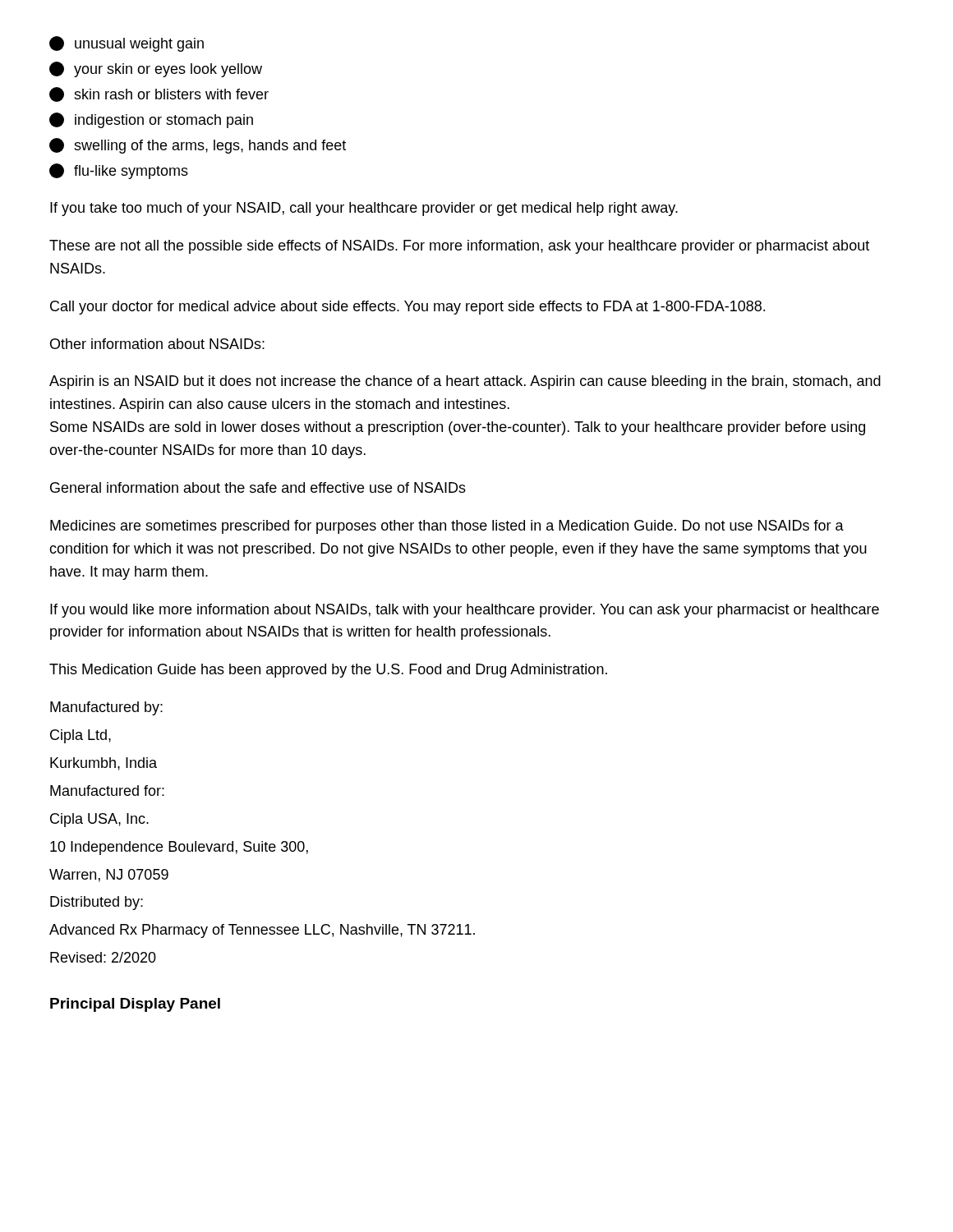Image resolution: width=953 pixels, height=1232 pixels.
Task: Point to the element starting "Manufactured for:"
Action: [107, 791]
